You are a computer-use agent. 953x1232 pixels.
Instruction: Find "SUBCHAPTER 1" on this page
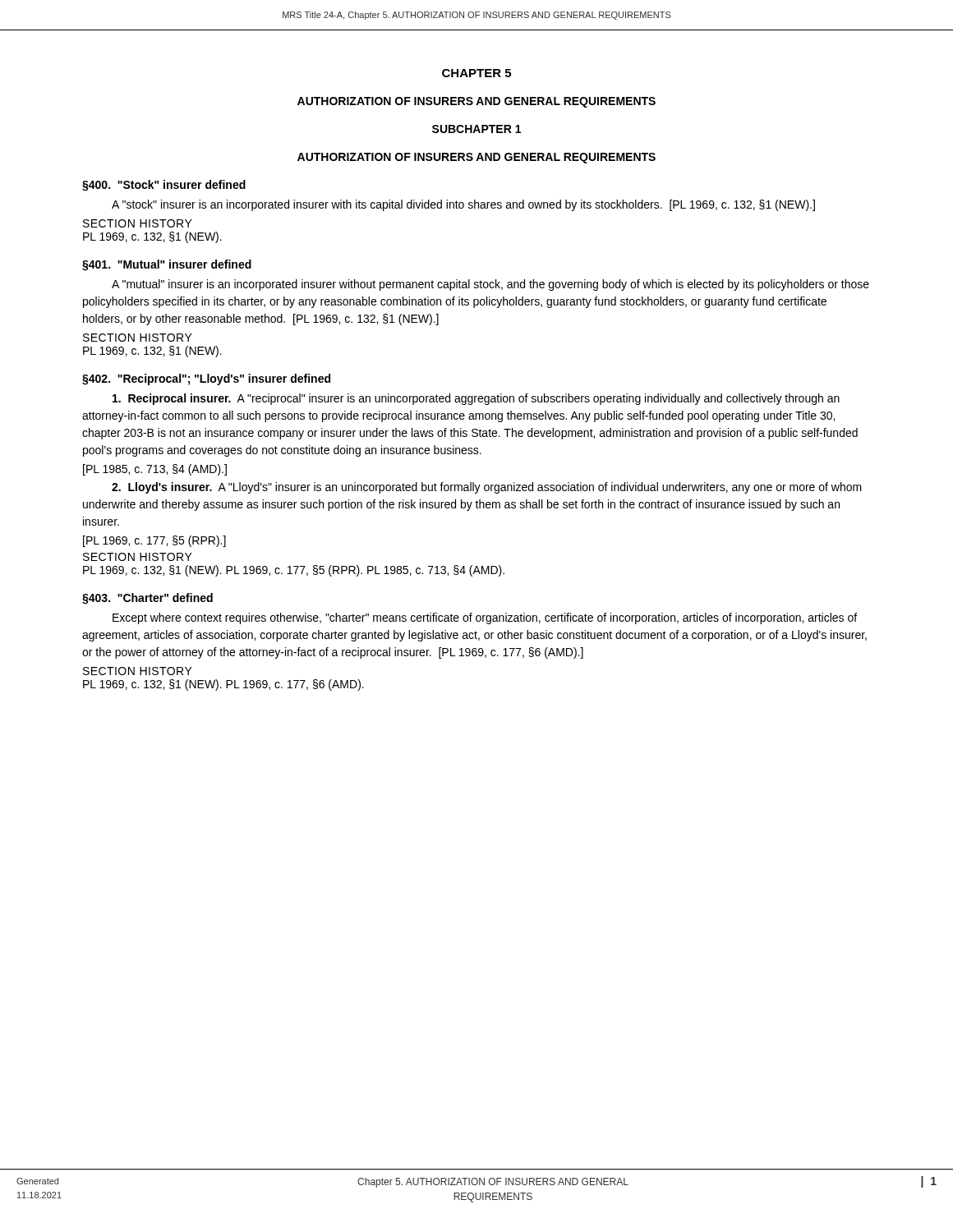(476, 129)
